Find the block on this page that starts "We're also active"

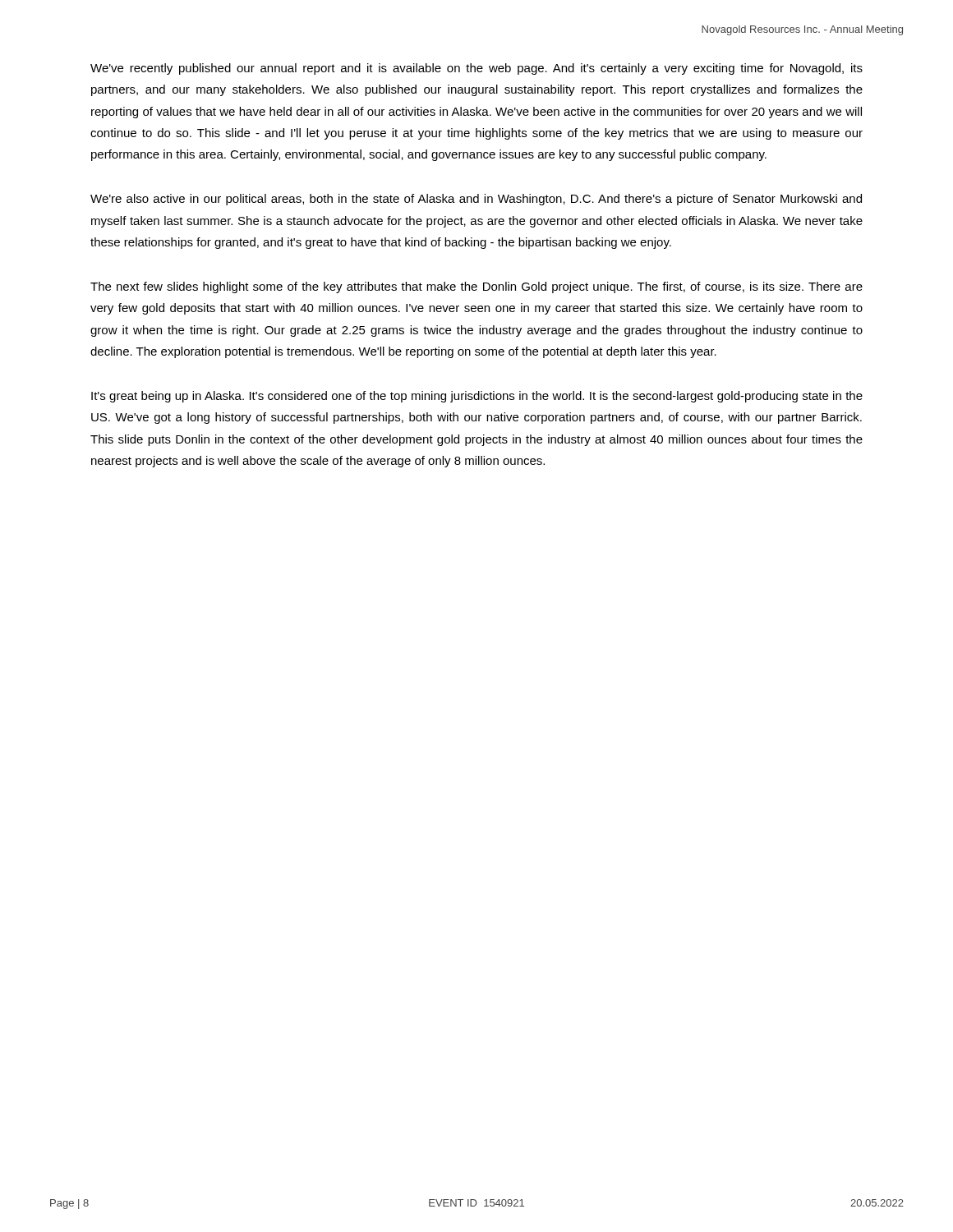pyautogui.click(x=476, y=220)
